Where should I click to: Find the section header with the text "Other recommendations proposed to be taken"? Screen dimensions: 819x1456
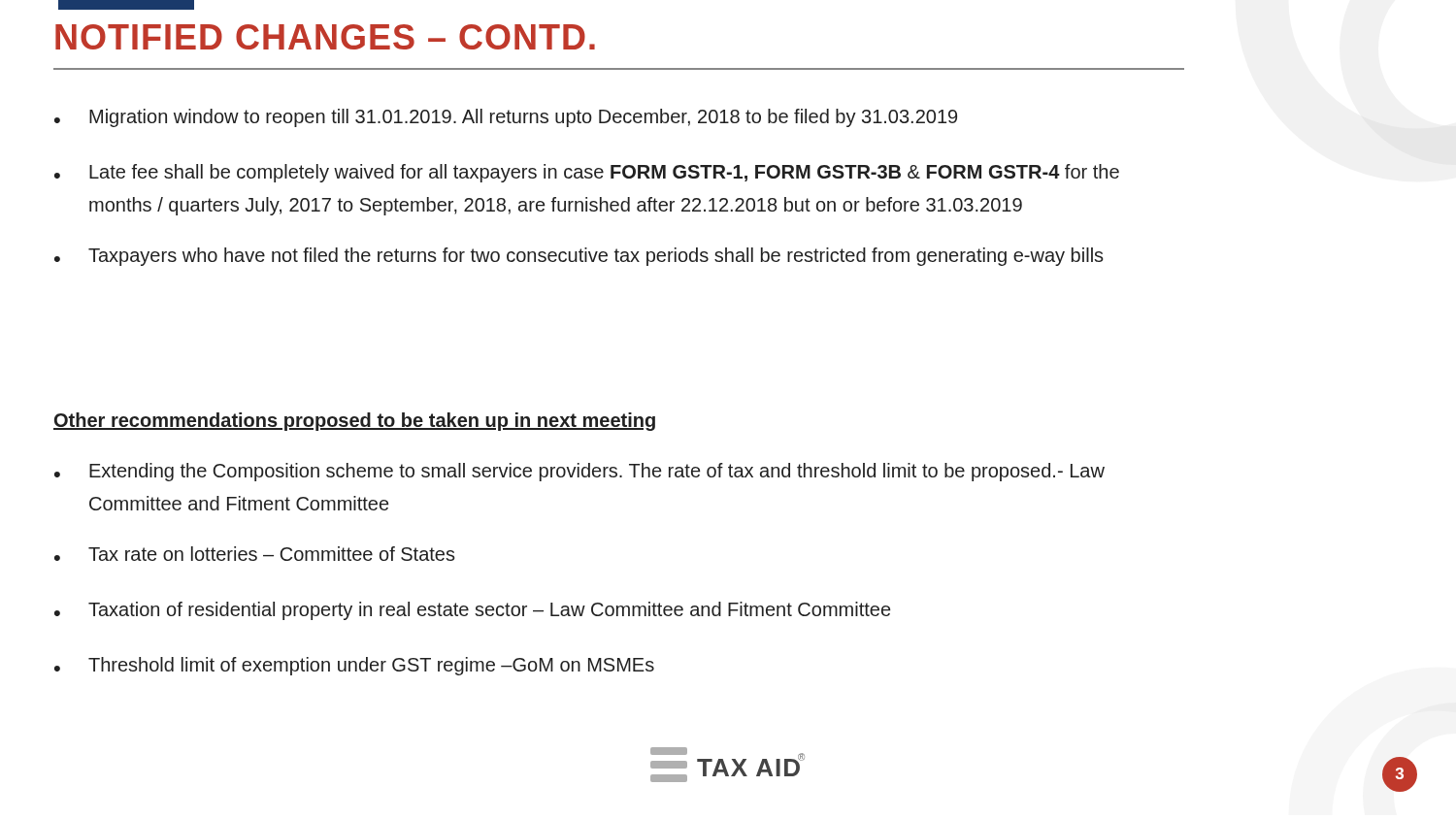pyautogui.click(x=355, y=420)
